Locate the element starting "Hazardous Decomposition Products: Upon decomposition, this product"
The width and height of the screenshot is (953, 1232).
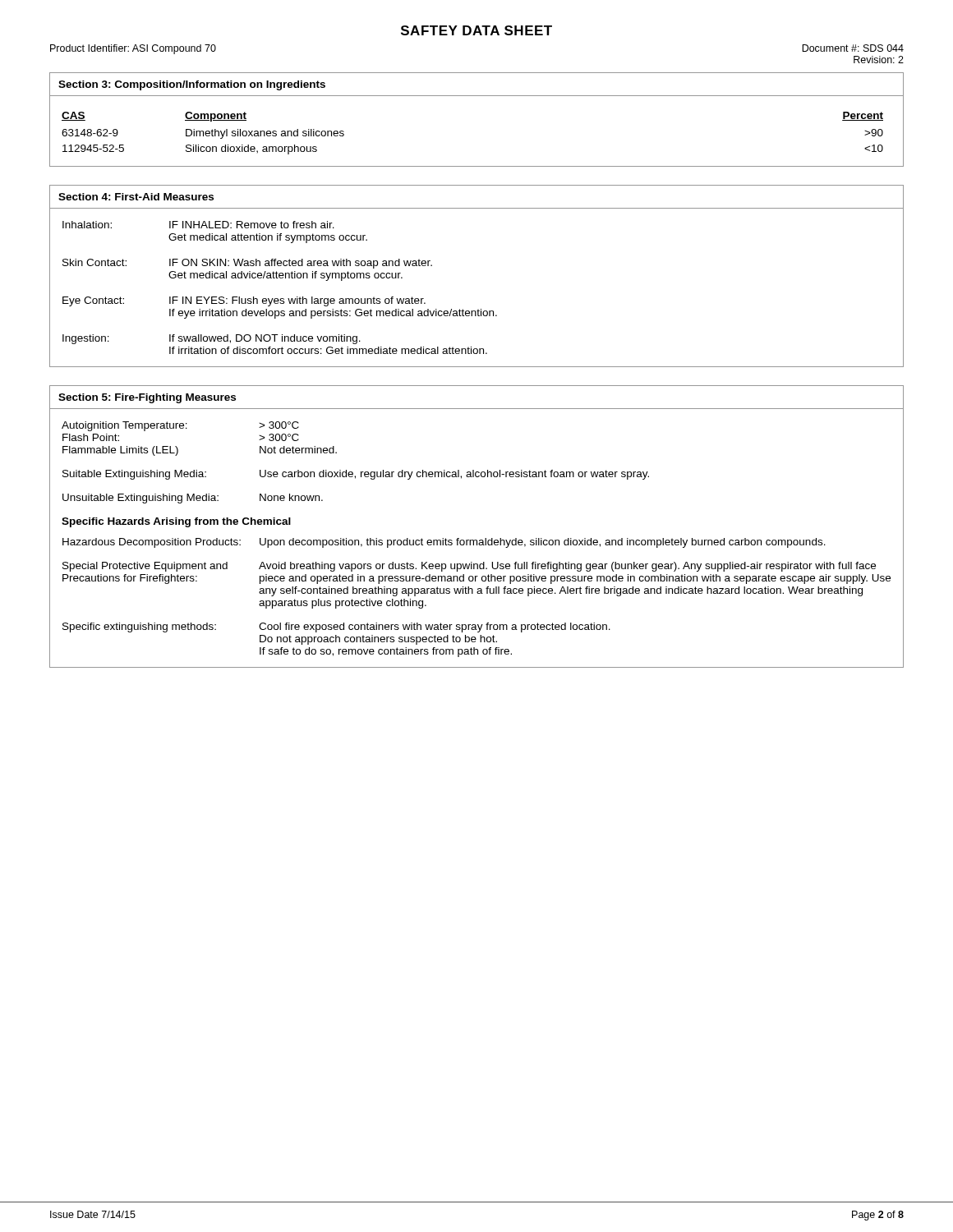(x=476, y=542)
